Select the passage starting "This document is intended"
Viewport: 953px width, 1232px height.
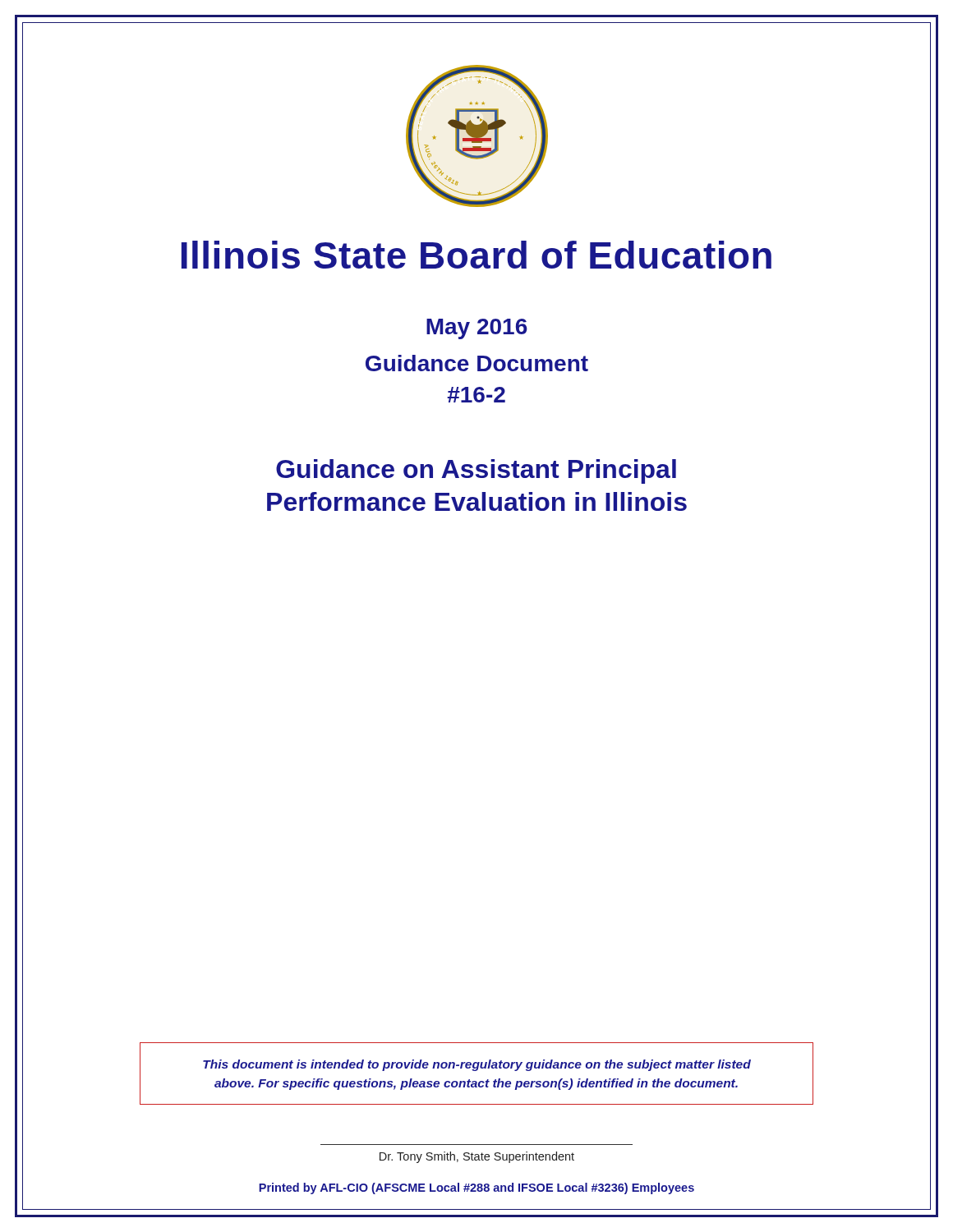476,1073
